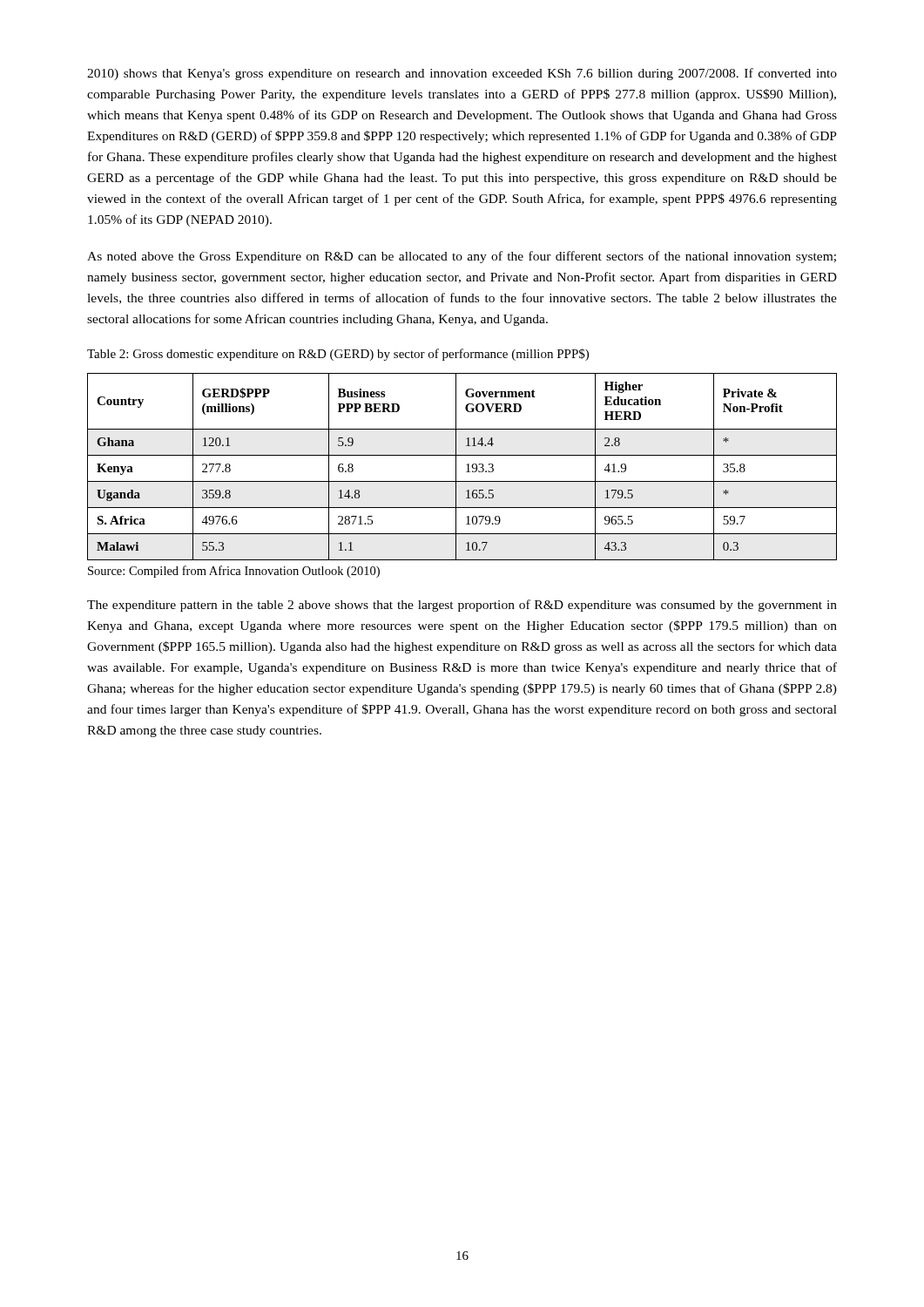Point to the block beginning "2010) shows that Kenya's gross expenditure on"

462,146
